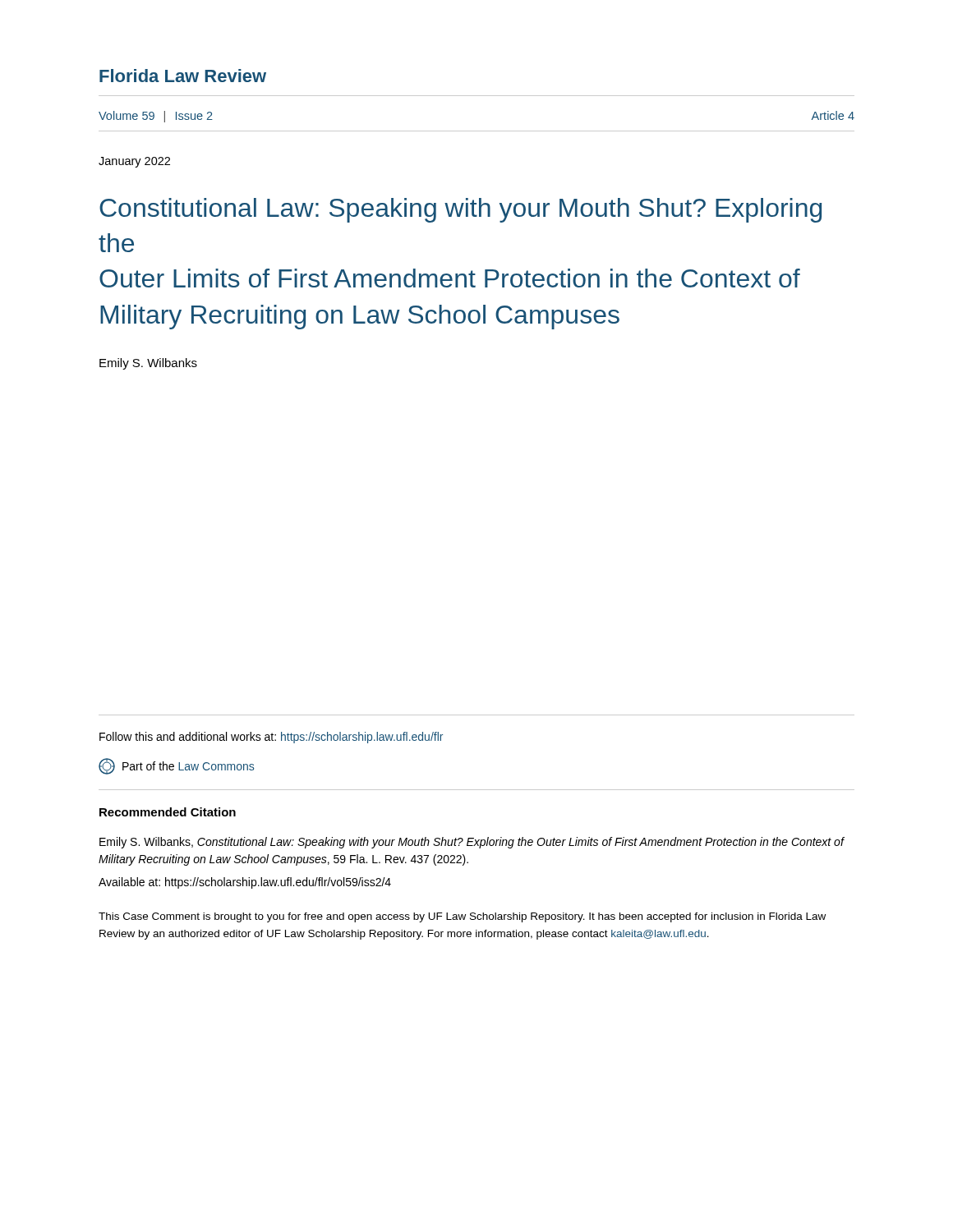Select the passage starting "Constitutional Law: Speaking"

(461, 261)
